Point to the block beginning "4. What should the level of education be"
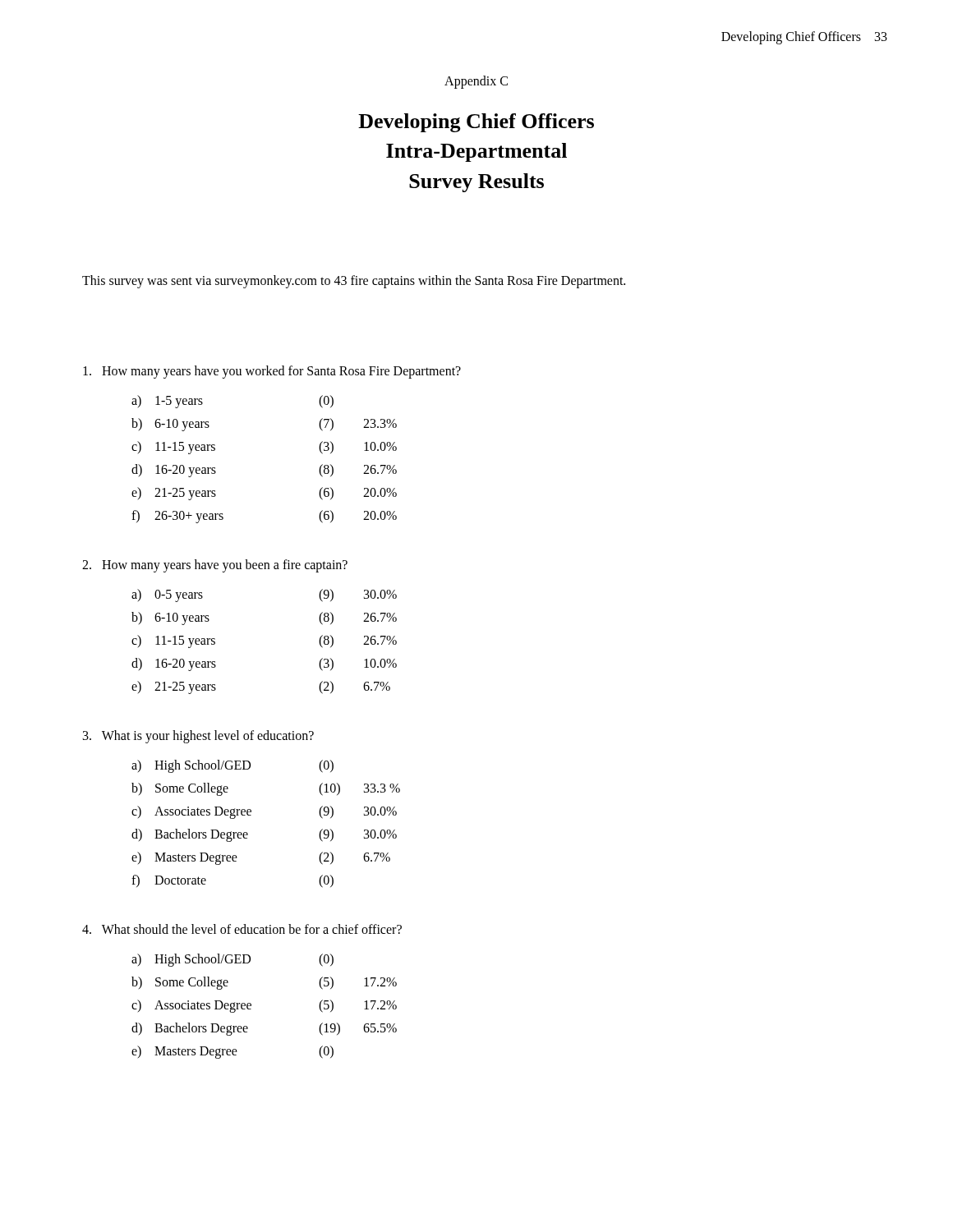This screenshot has width=953, height=1232. [x=242, y=929]
